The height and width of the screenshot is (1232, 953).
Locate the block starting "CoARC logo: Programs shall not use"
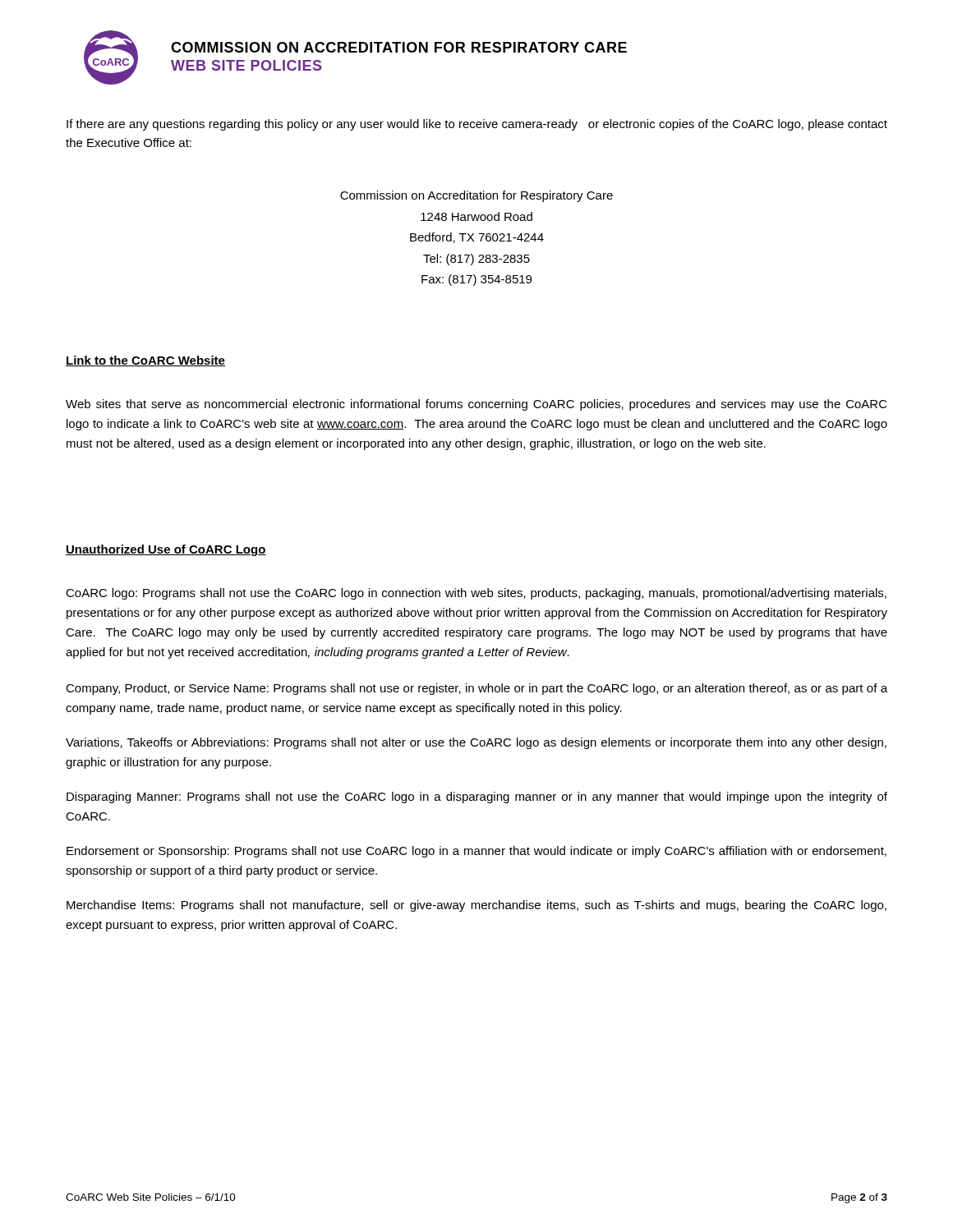point(476,594)
